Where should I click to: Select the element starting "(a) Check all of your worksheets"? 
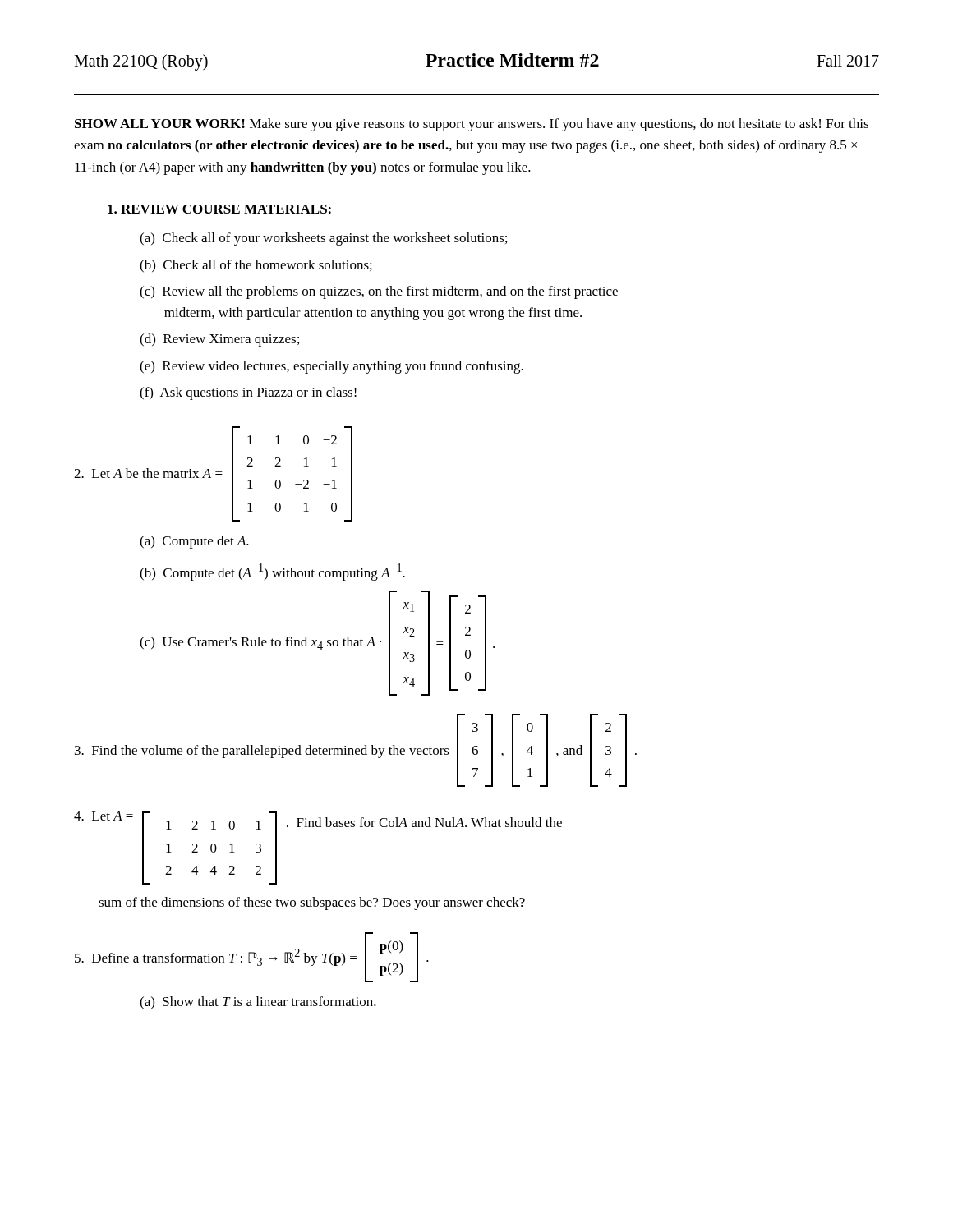pos(324,238)
